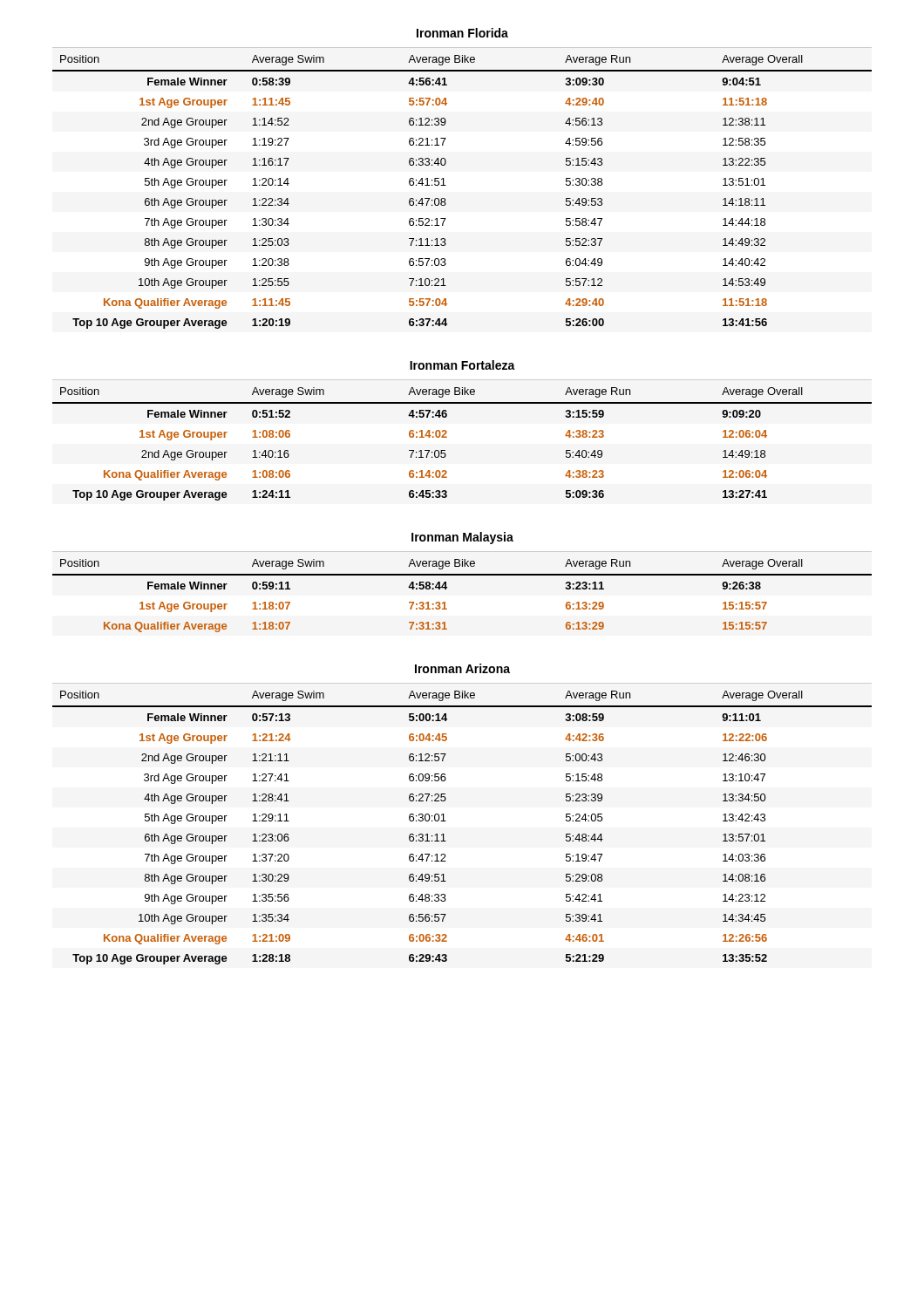This screenshot has width=924, height=1308.
Task: Point to the block starting "Ironman Florida"
Action: click(x=462, y=33)
